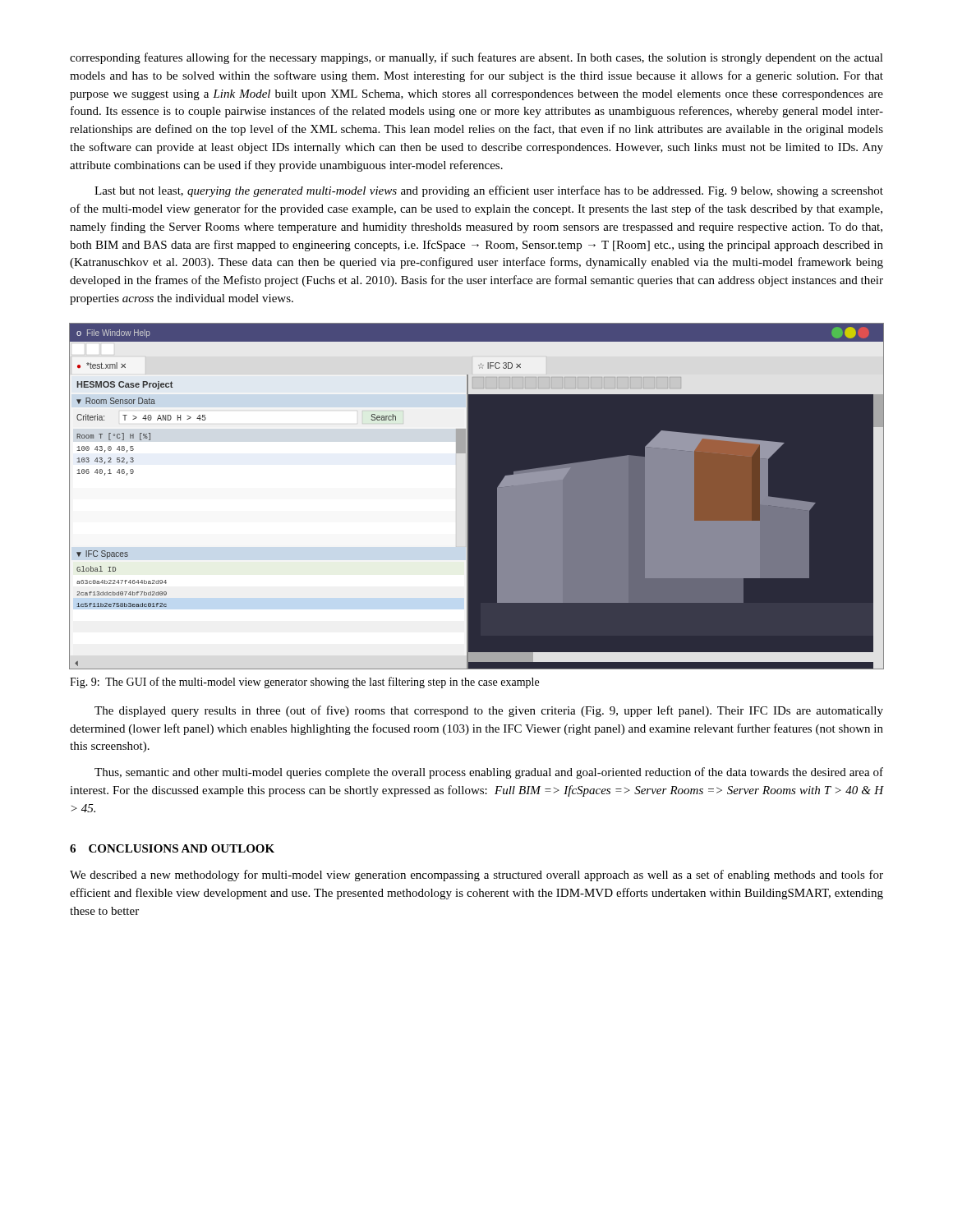Where is the passage that starts "We described a new methodology for multi-model view"?

(476, 893)
